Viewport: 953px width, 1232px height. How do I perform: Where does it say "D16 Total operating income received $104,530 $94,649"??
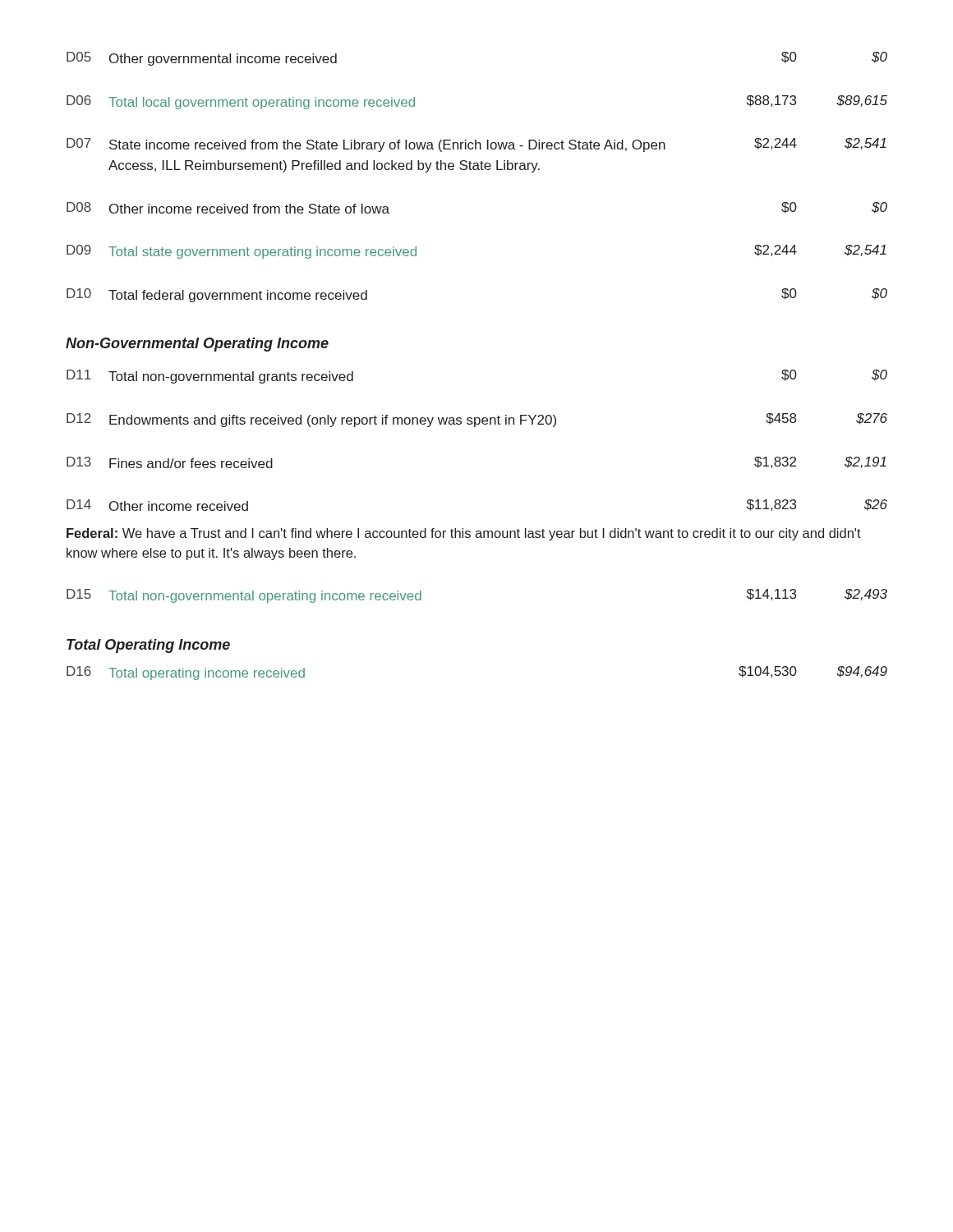(205, 673)
